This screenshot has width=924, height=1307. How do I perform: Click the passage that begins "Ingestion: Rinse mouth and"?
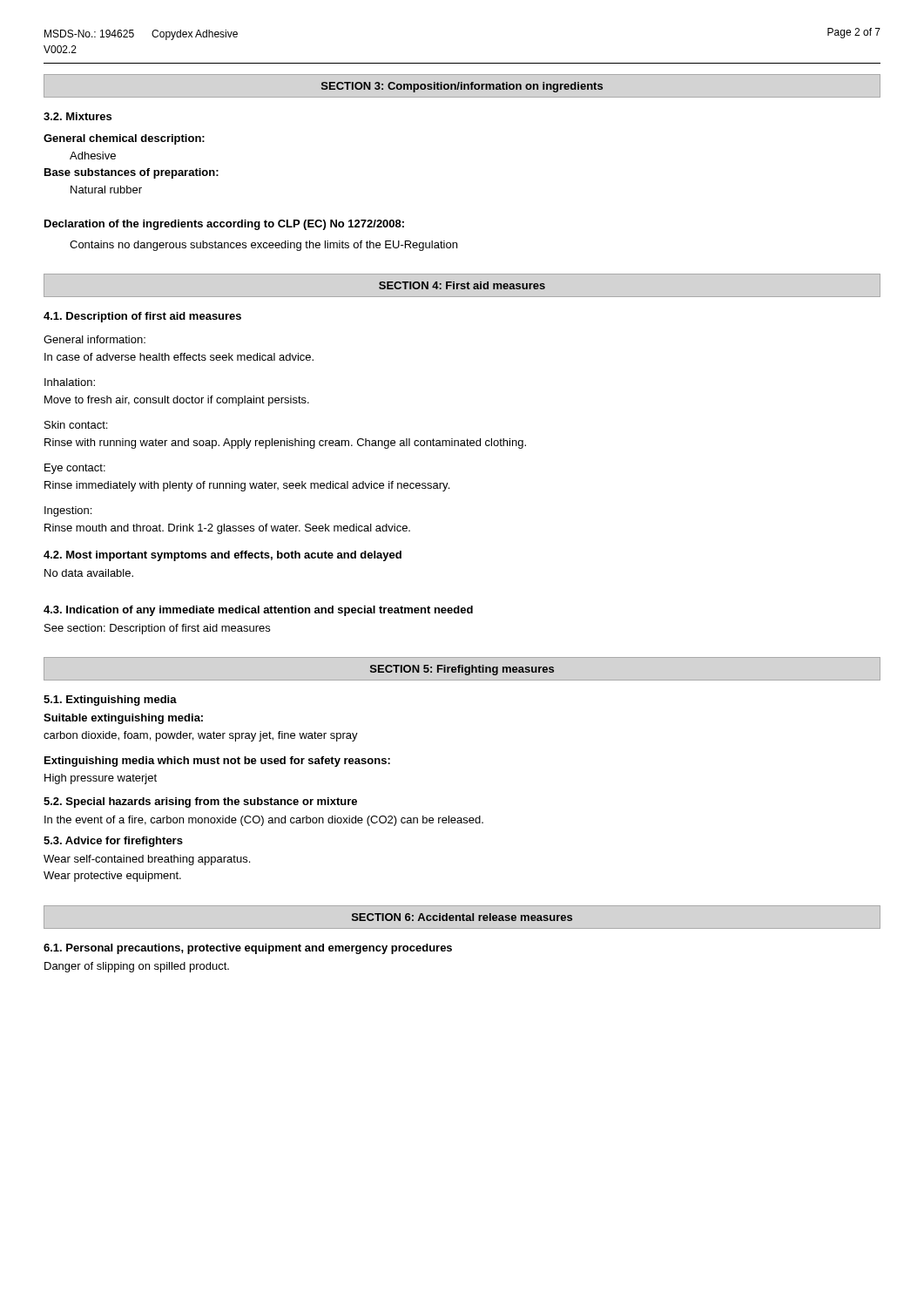point(227,519)
